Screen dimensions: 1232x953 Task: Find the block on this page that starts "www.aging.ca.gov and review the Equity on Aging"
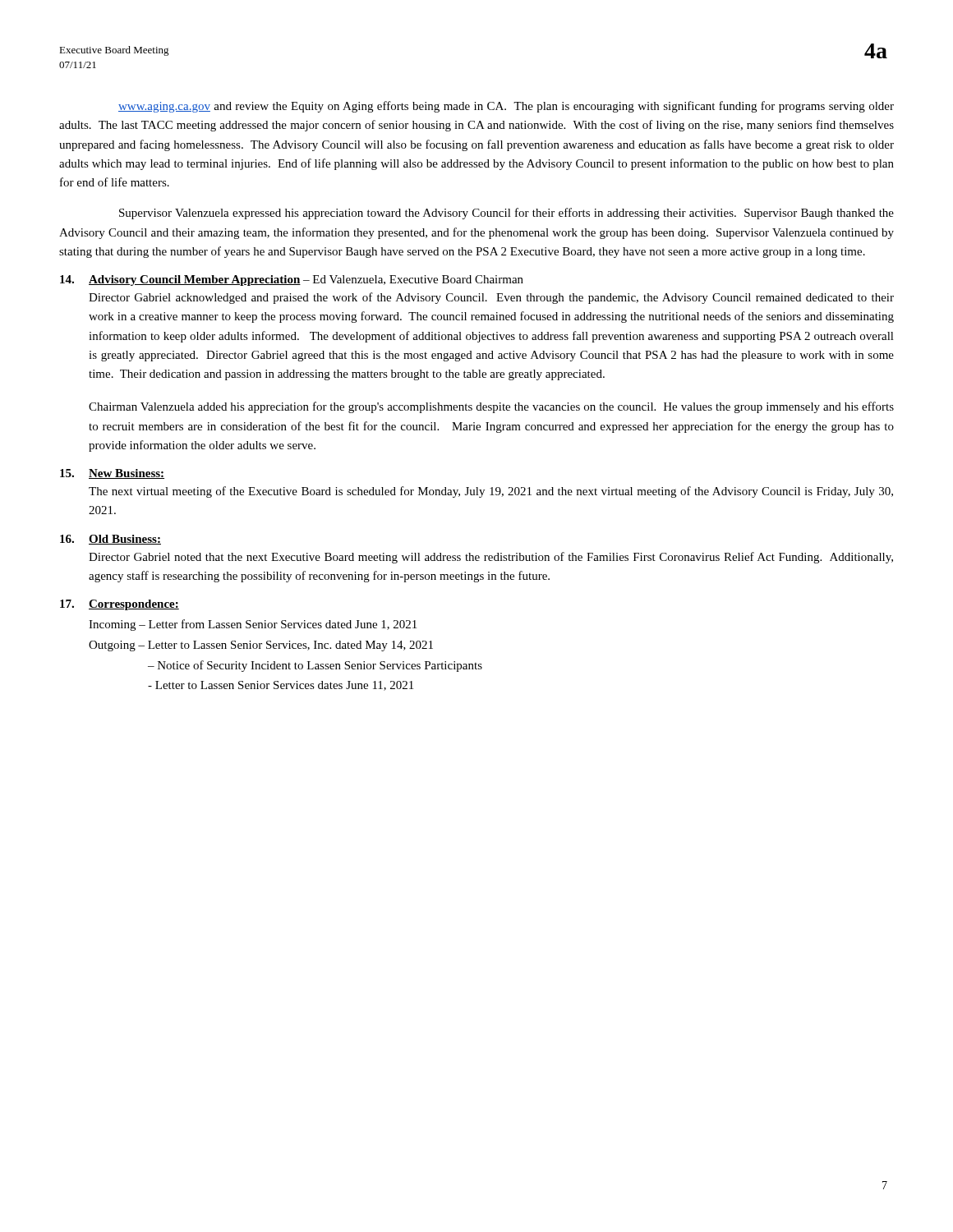476,144
